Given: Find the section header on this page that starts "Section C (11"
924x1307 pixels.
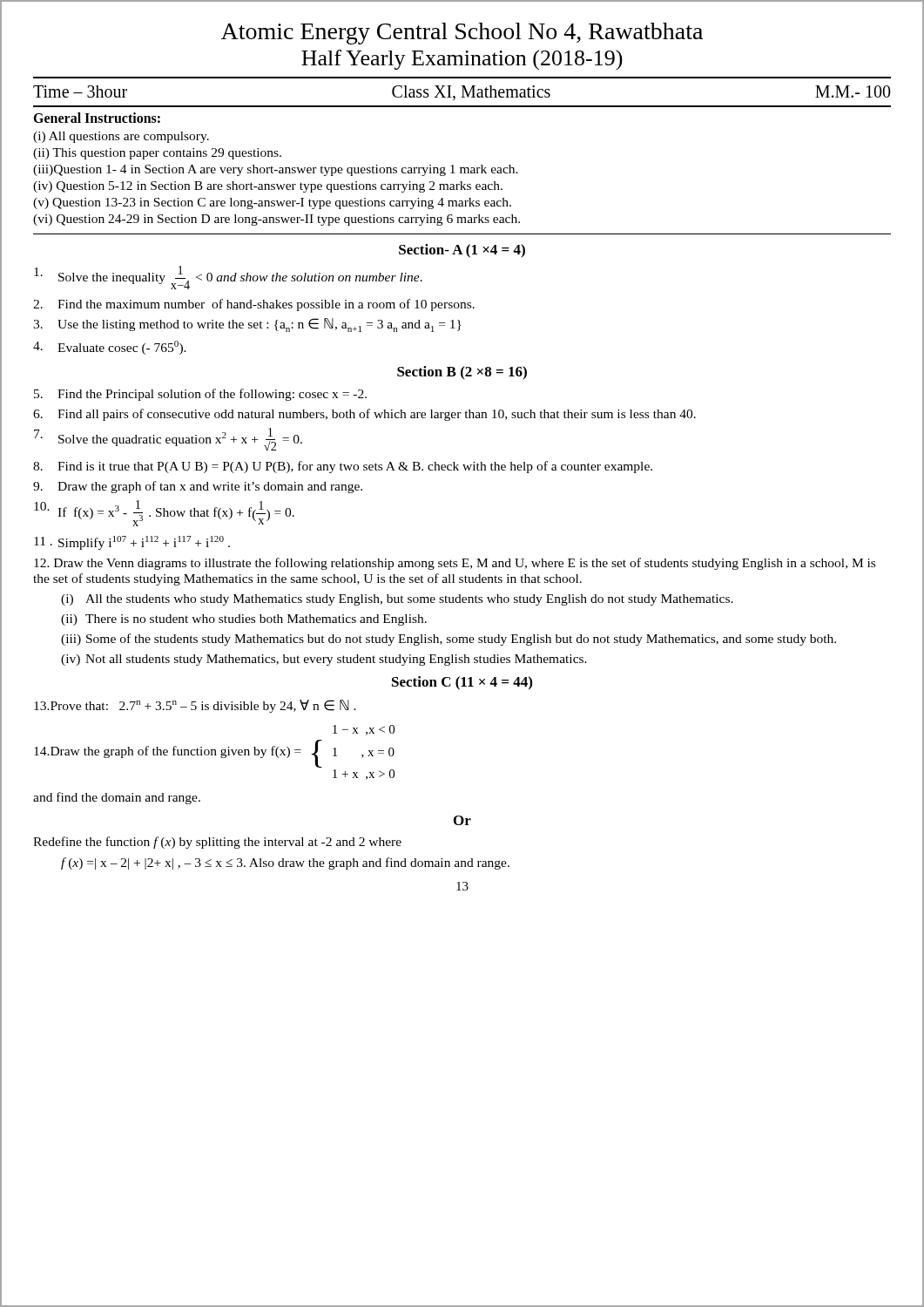Looking at the screenshot, I should click(x=462, y=682).
